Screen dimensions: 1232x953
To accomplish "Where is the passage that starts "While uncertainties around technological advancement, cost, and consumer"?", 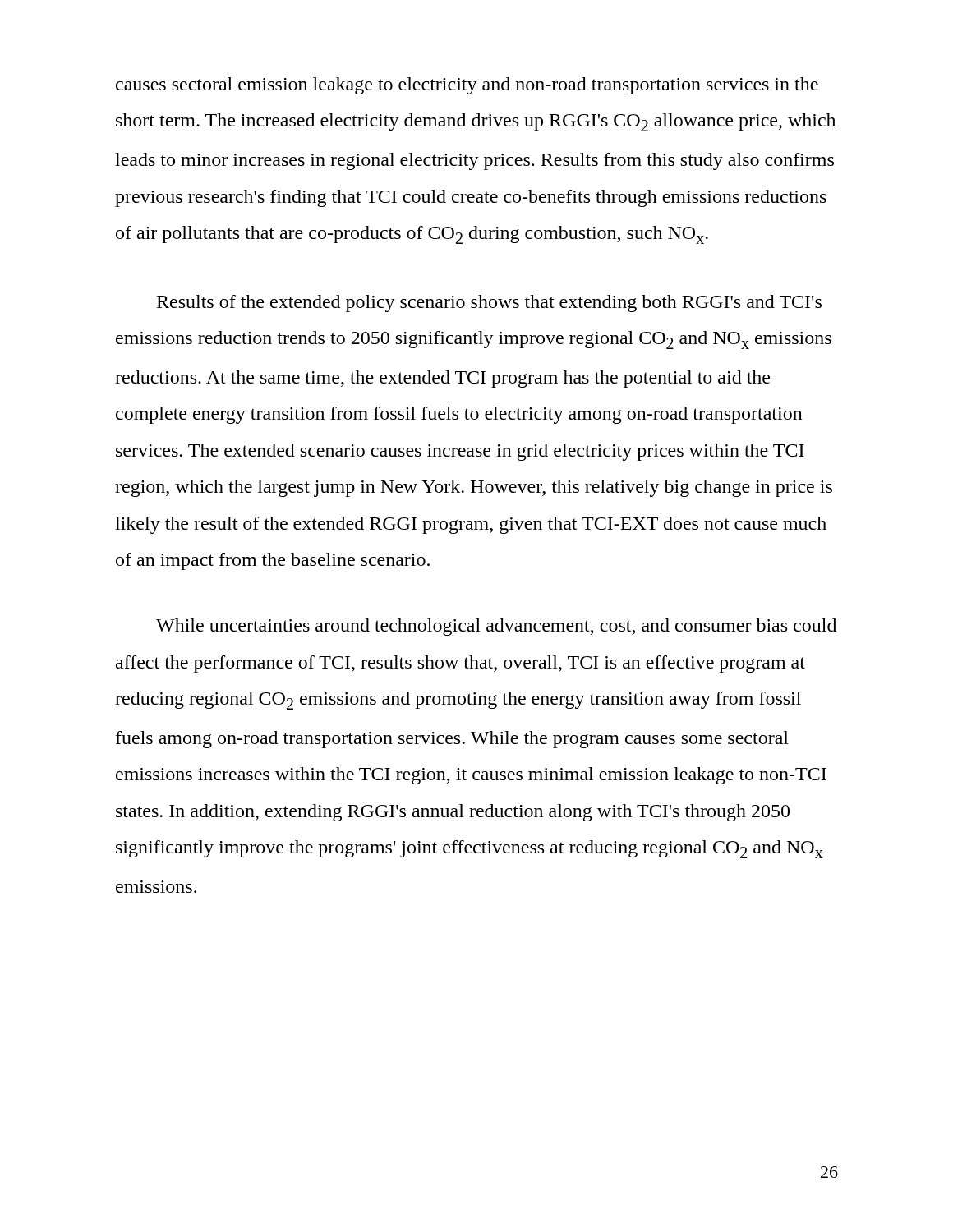I will point(496,627).
